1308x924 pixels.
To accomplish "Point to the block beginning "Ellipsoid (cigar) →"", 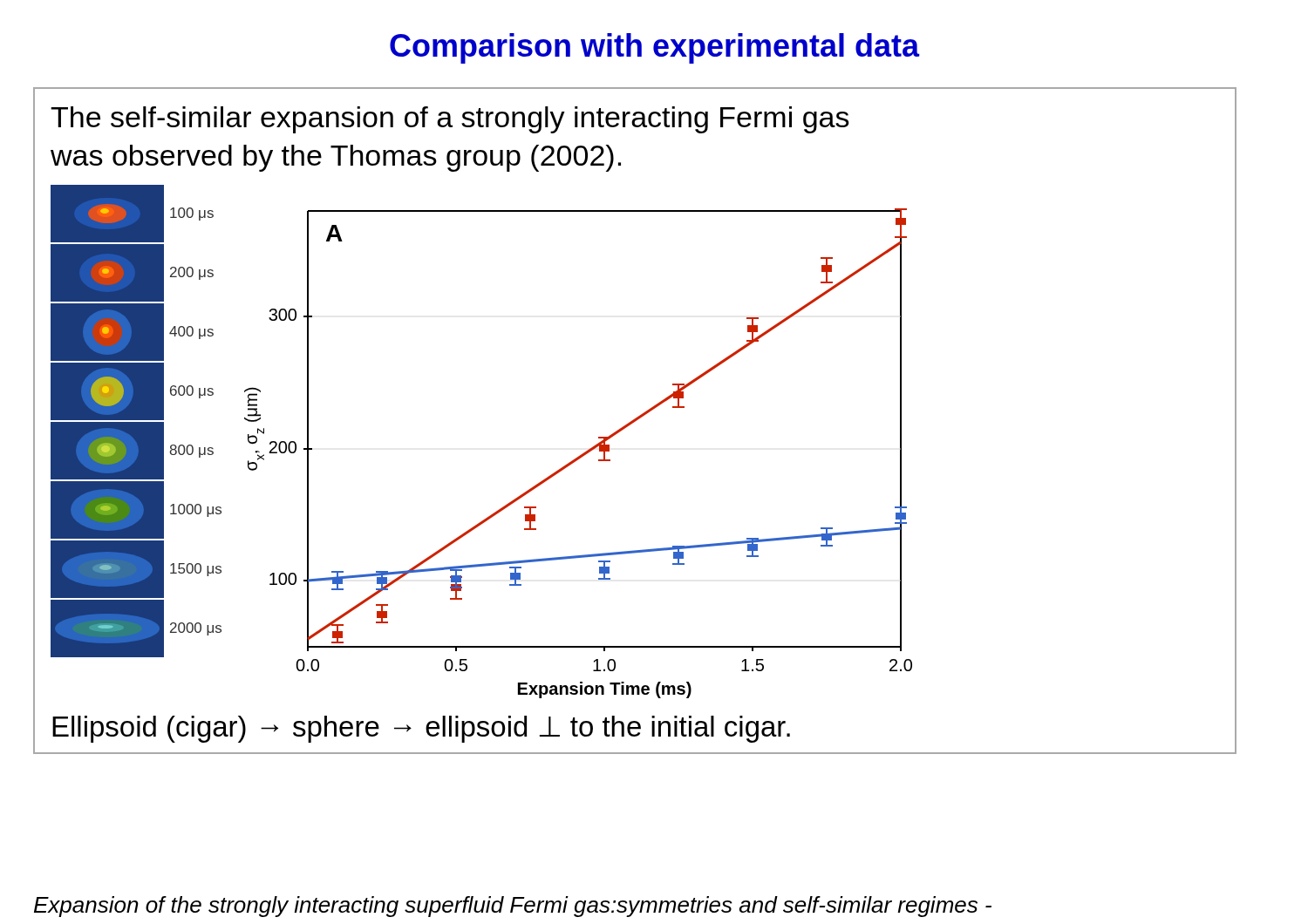I will (422, 727).
